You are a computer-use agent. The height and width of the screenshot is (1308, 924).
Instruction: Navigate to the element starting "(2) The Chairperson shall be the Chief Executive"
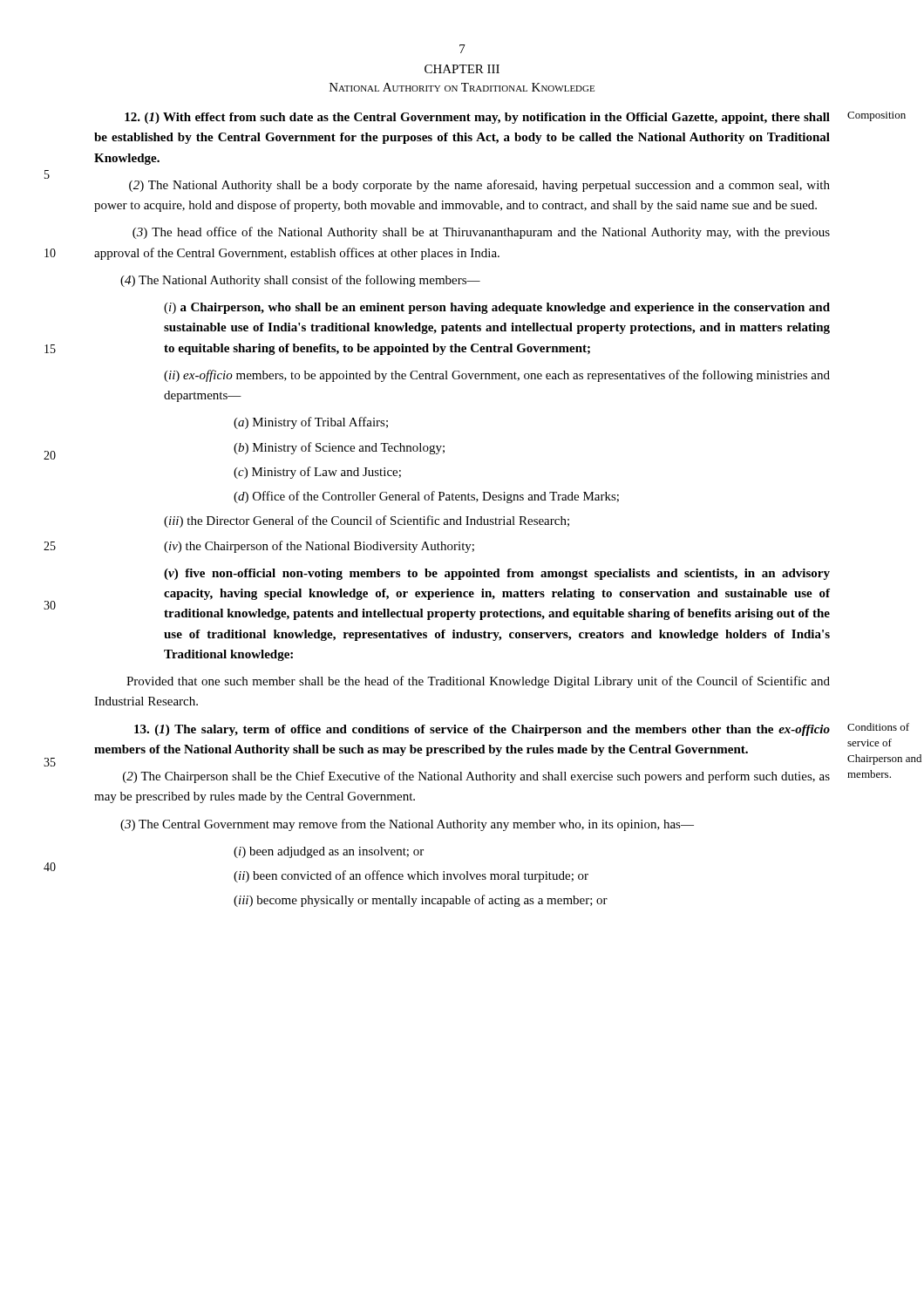click(x=462, y=786)
